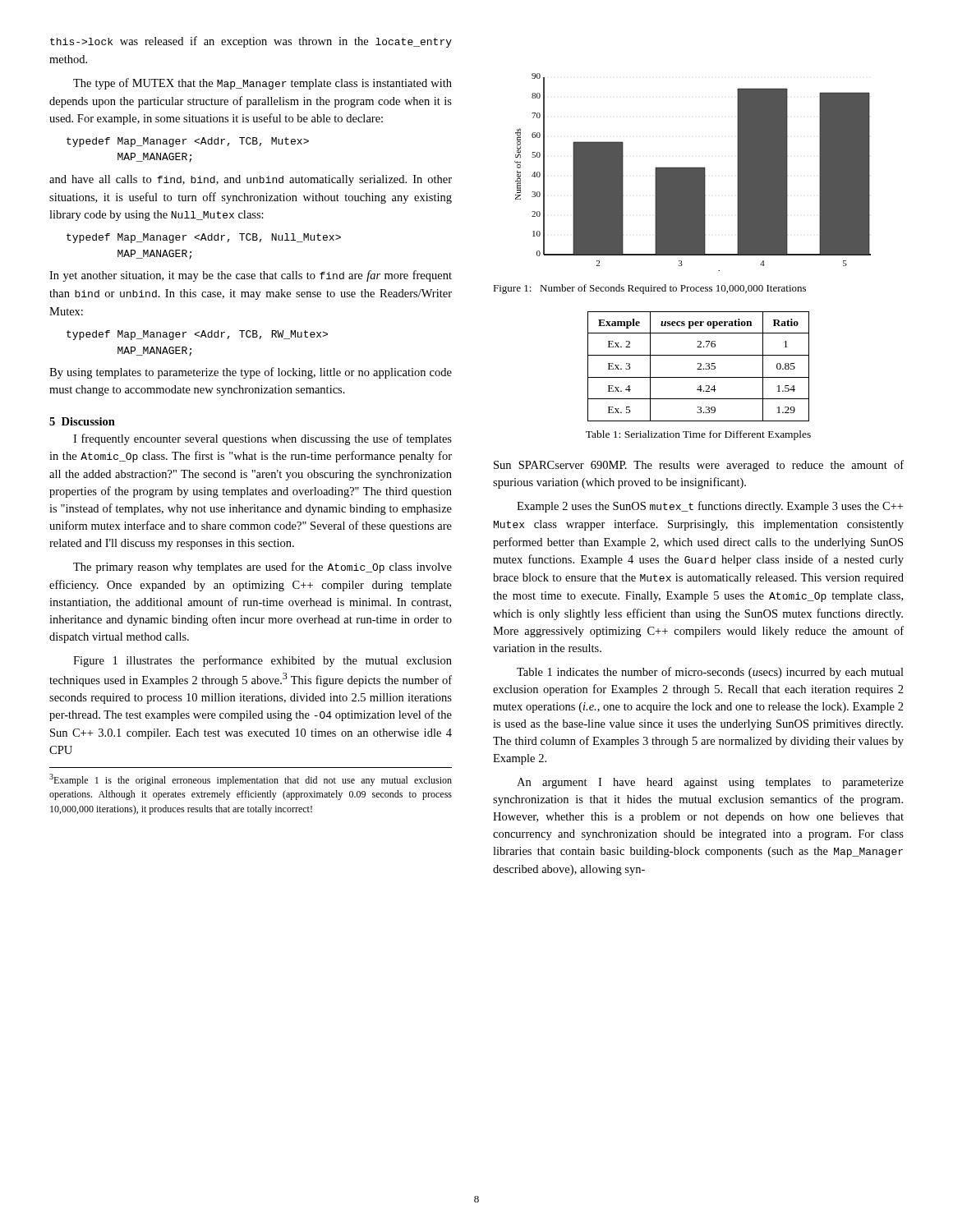Locate the table
This screenshot has width=953, height=1232.
698,366
